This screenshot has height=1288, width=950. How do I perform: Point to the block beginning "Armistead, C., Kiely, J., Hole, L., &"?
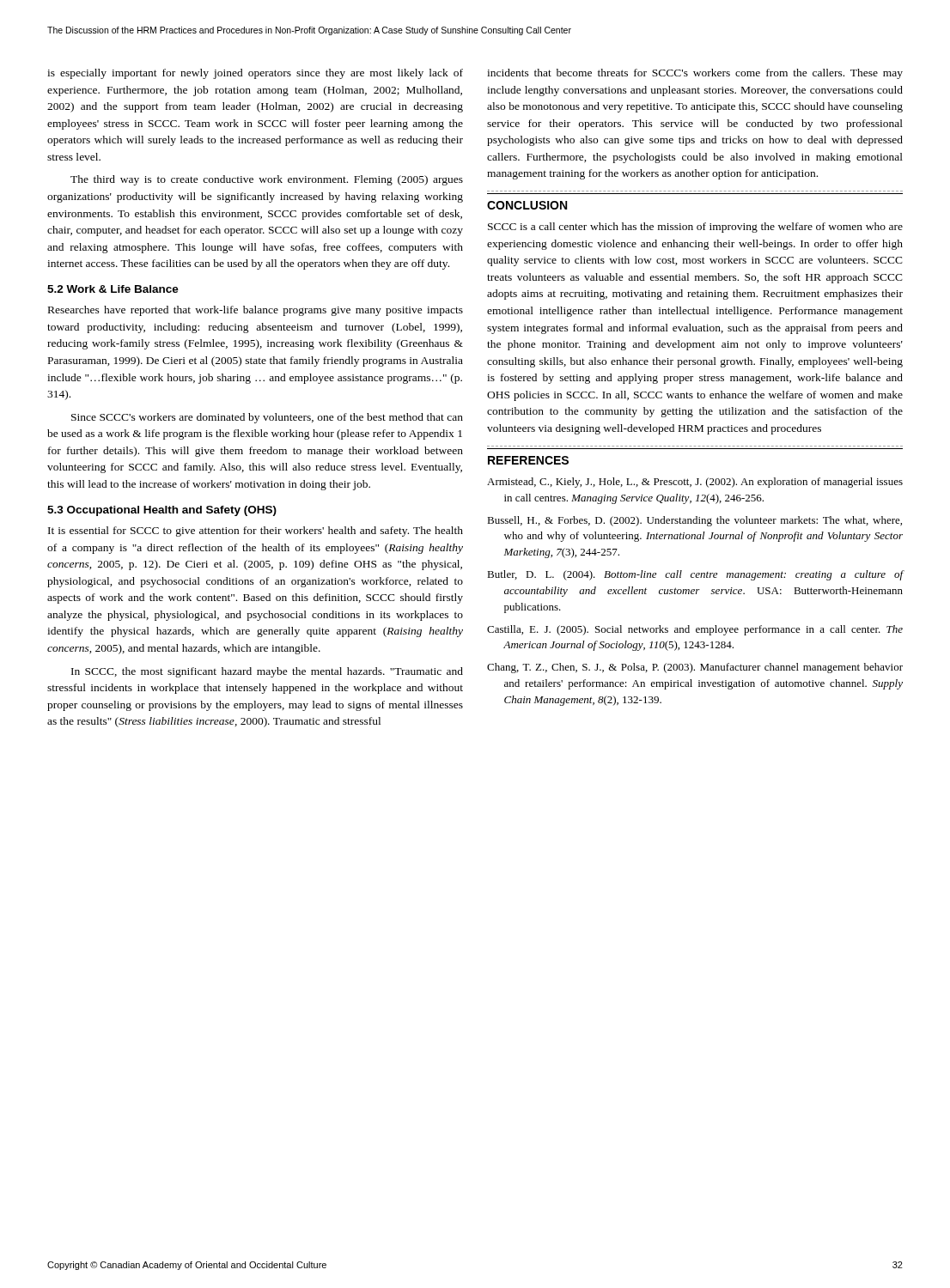point(695,489)
